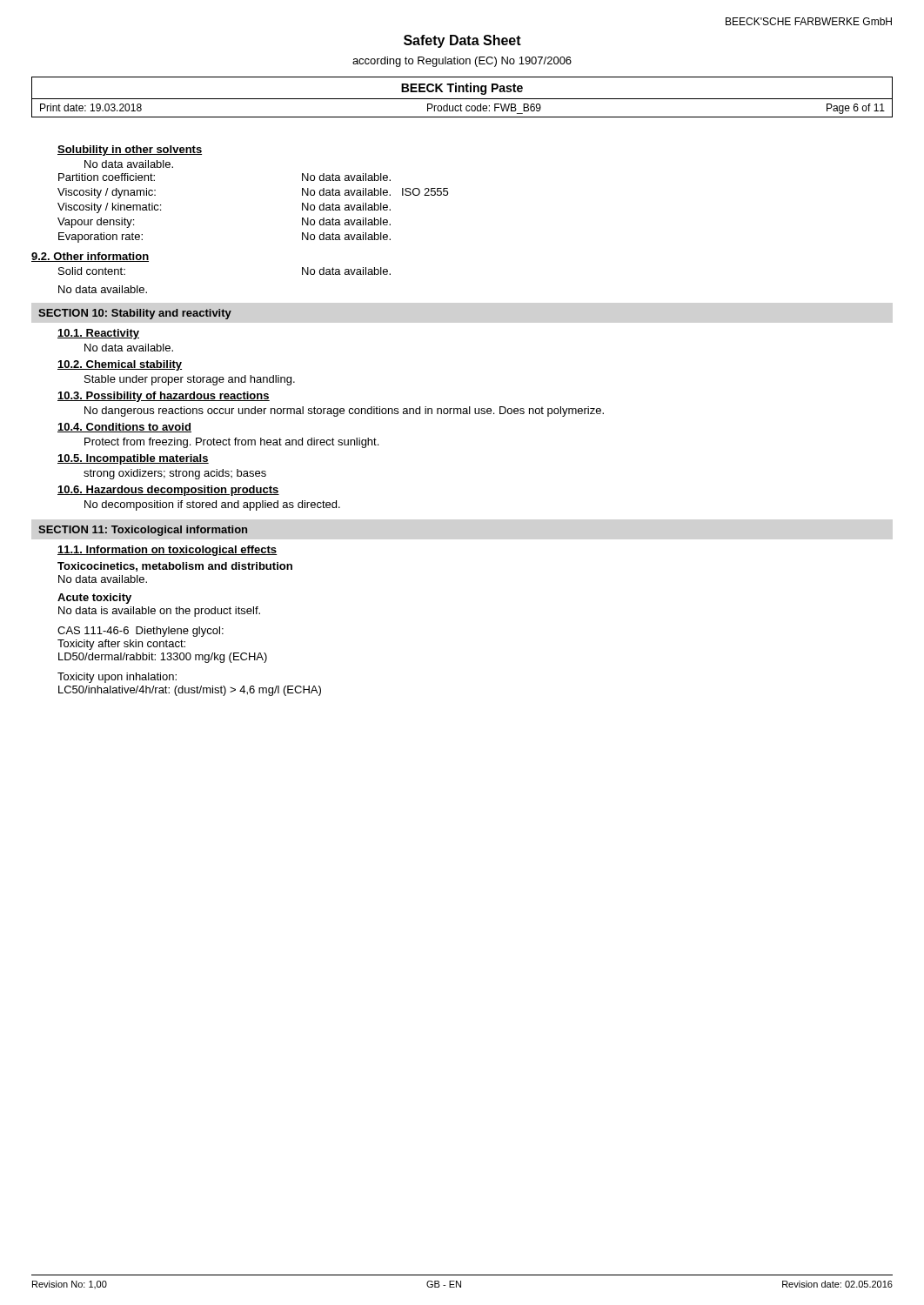Where is the section header that starts "SECTION 10: Stability and"?
This screenshot has width=924, height=1305.
click(x=135, y=313)
